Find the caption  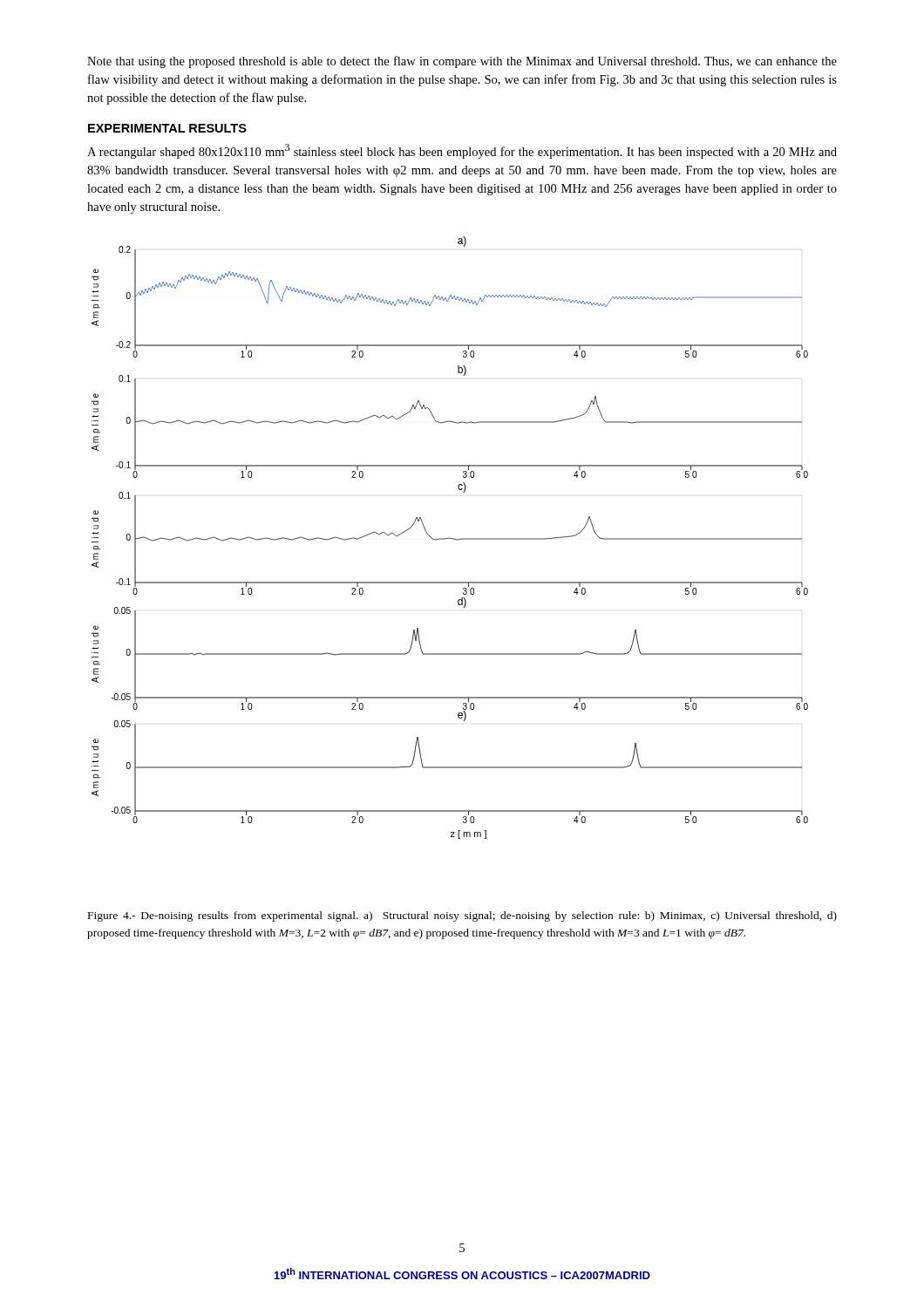tap(462, 924)
